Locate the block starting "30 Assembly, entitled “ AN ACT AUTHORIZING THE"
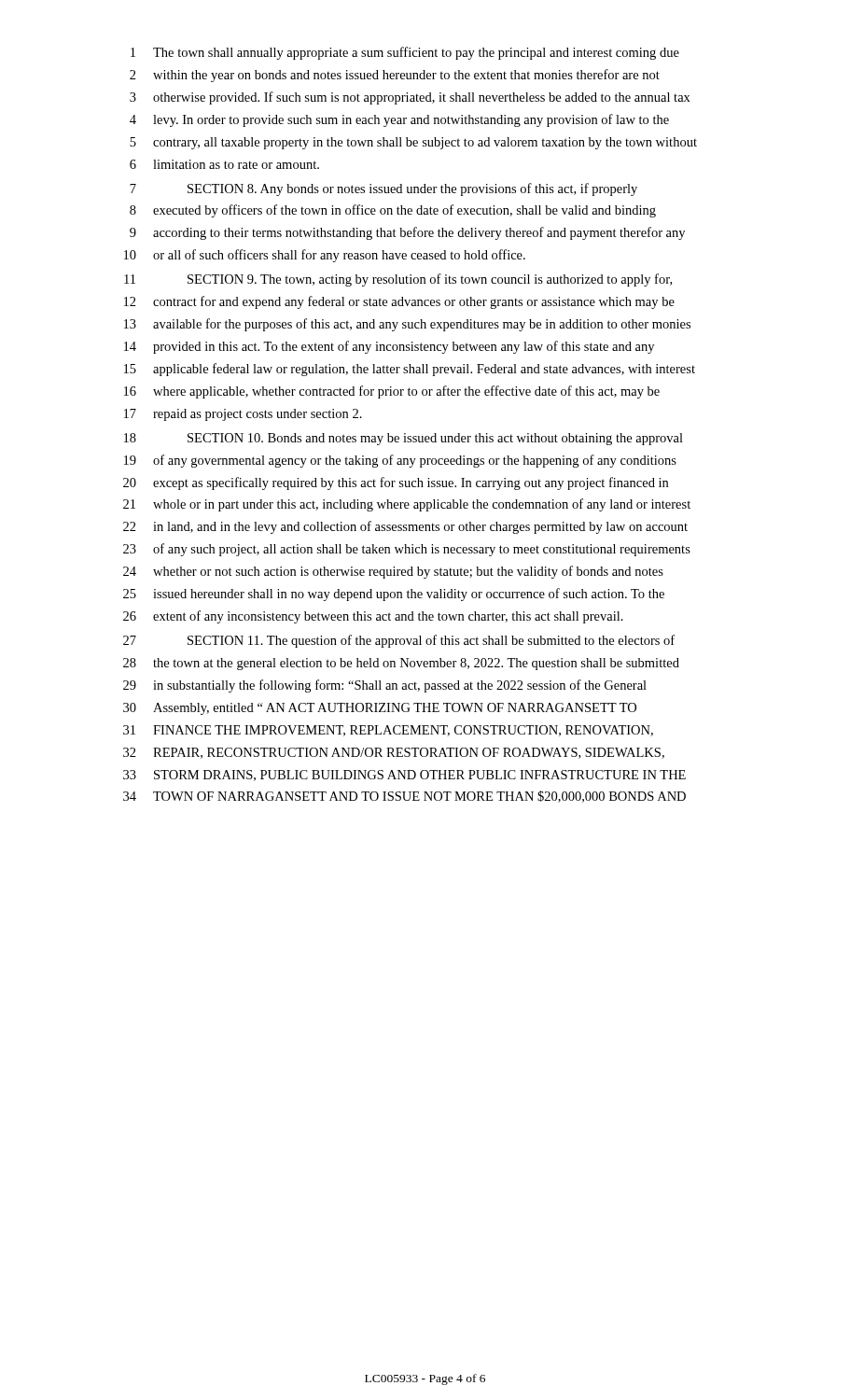This screenshot has width=850, height=1400. coord(450,708)
